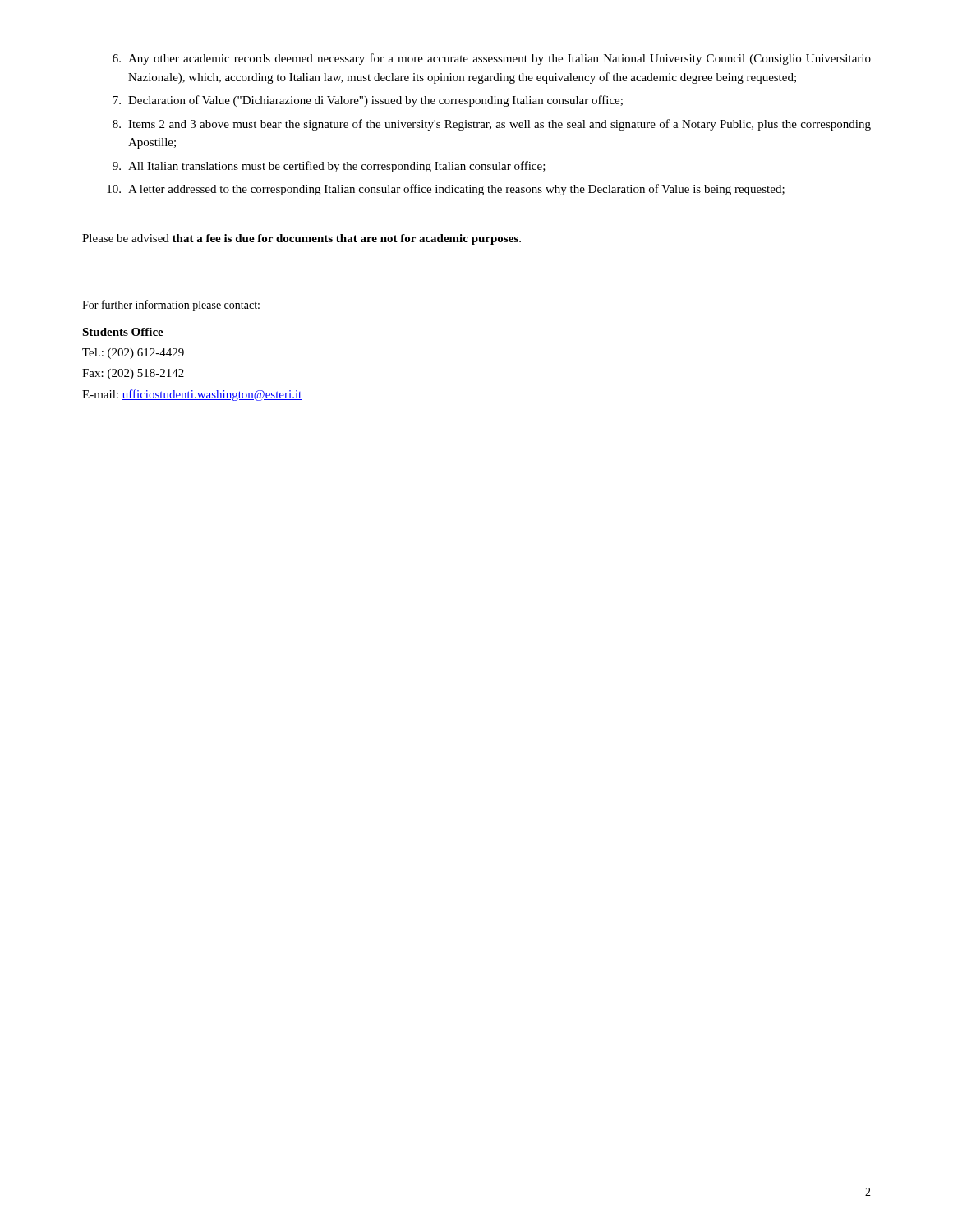Find the block on this page that starts "6. Any other academic records deemed necessary"
The image size is (953, 1232).
tap(476, 68)
